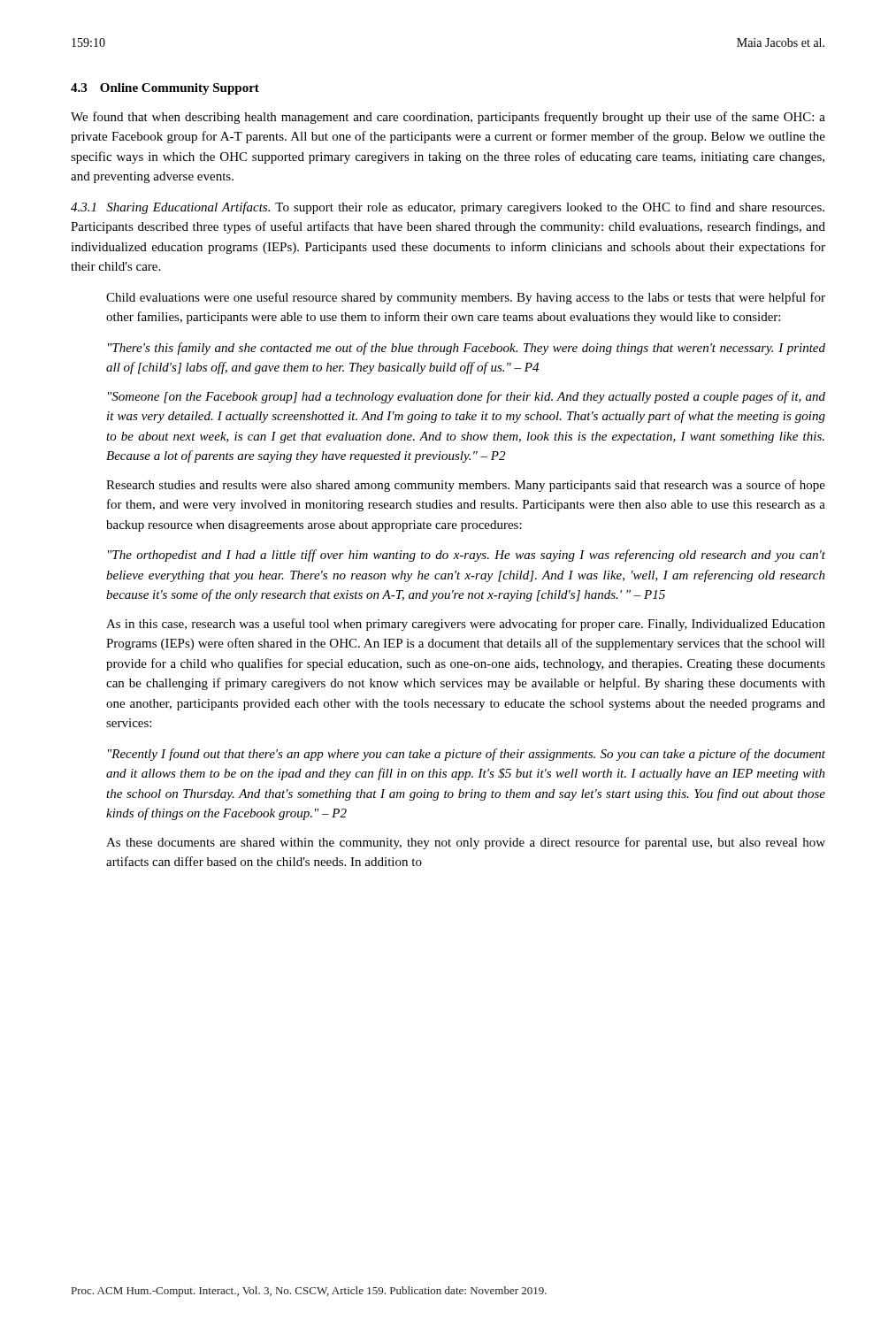The height and width of the screenshot is (1327, 896).
Task: Click on the region starting ""Someone [on the Facebook"
Action: [466, 426]
